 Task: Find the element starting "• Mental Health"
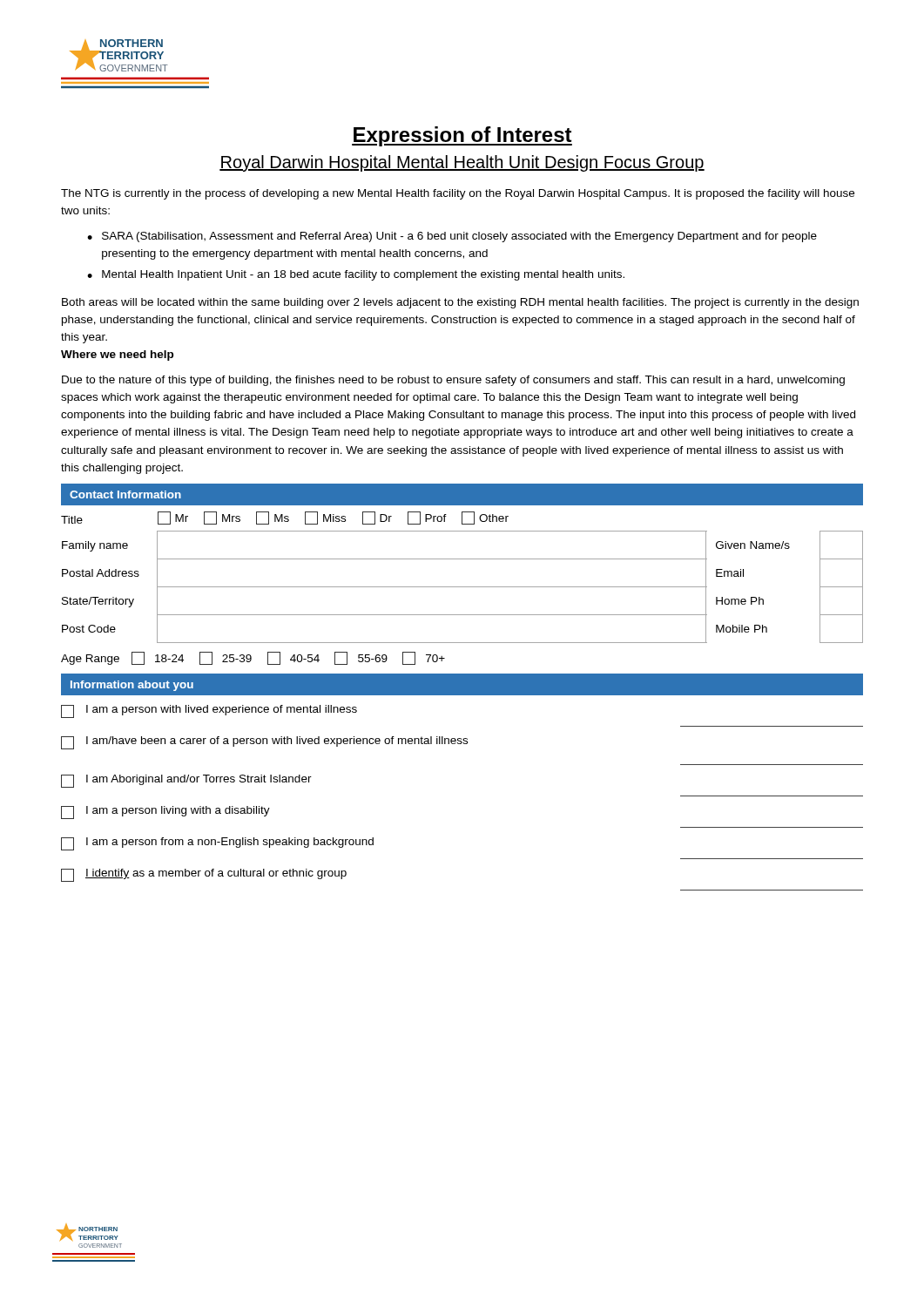(356, 276)
